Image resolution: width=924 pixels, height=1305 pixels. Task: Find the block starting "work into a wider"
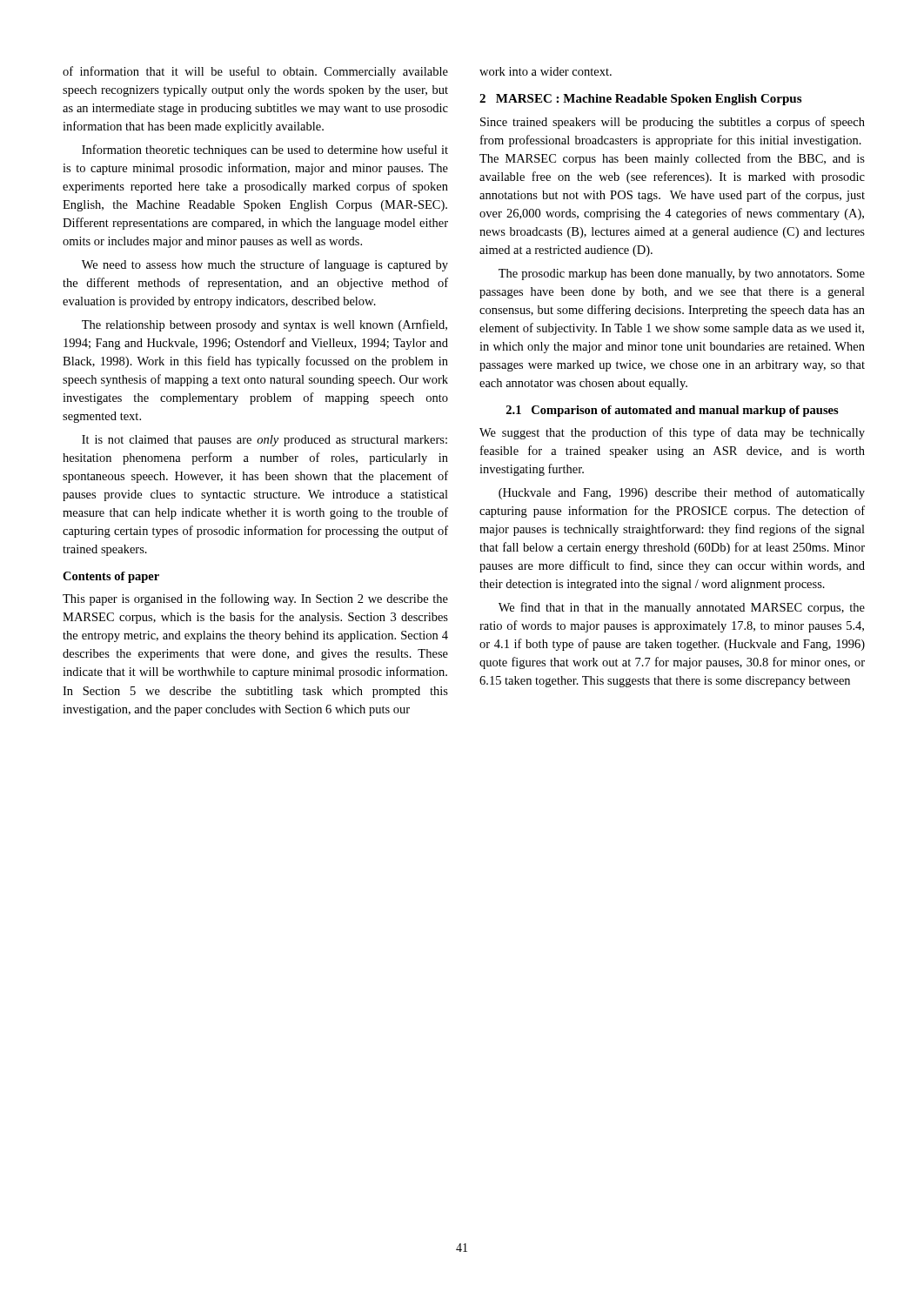click(x=546, y=71)
